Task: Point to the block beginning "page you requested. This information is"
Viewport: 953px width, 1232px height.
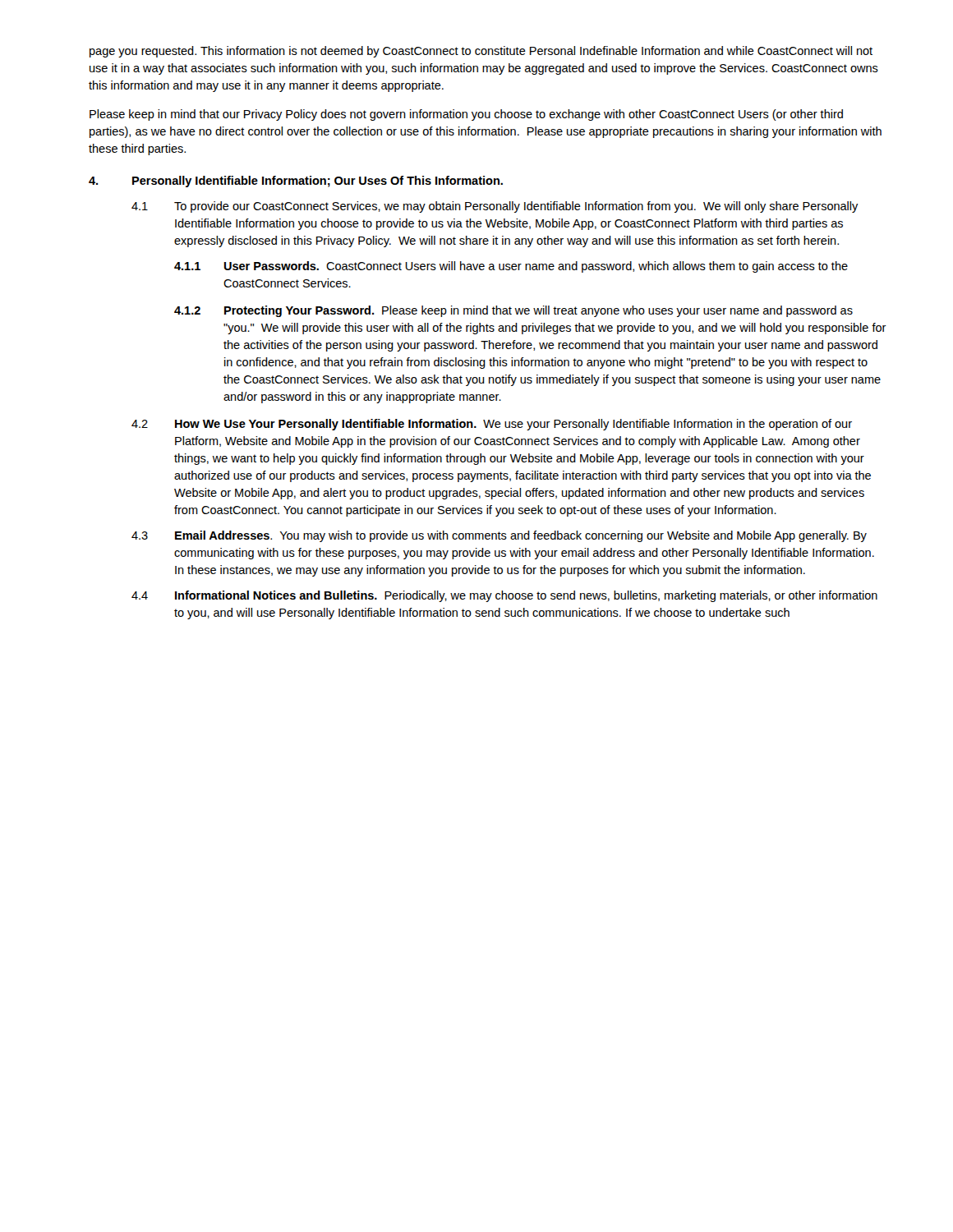Action: tap(483, 68)
